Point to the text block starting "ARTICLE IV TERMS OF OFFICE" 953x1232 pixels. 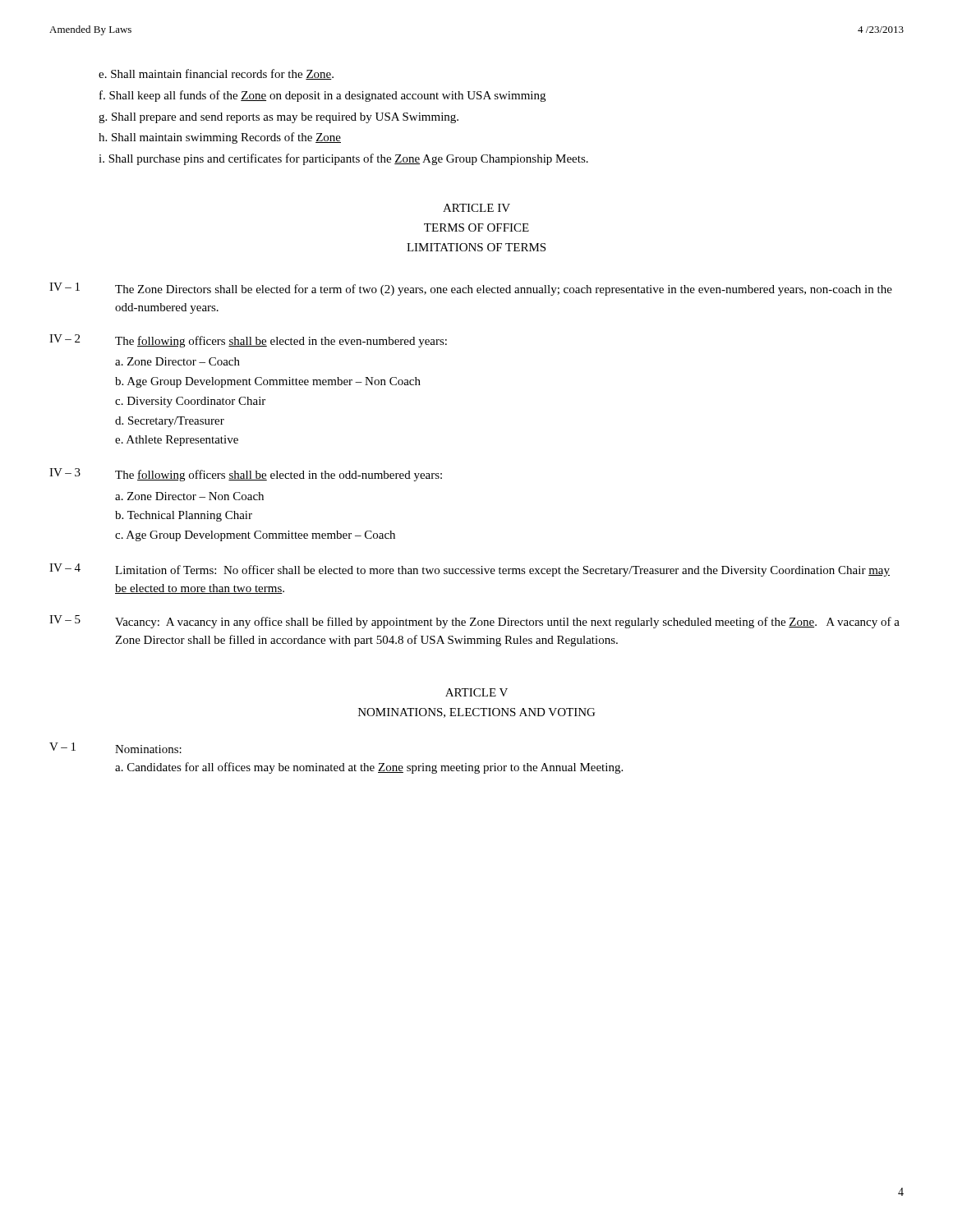point(476,227)
